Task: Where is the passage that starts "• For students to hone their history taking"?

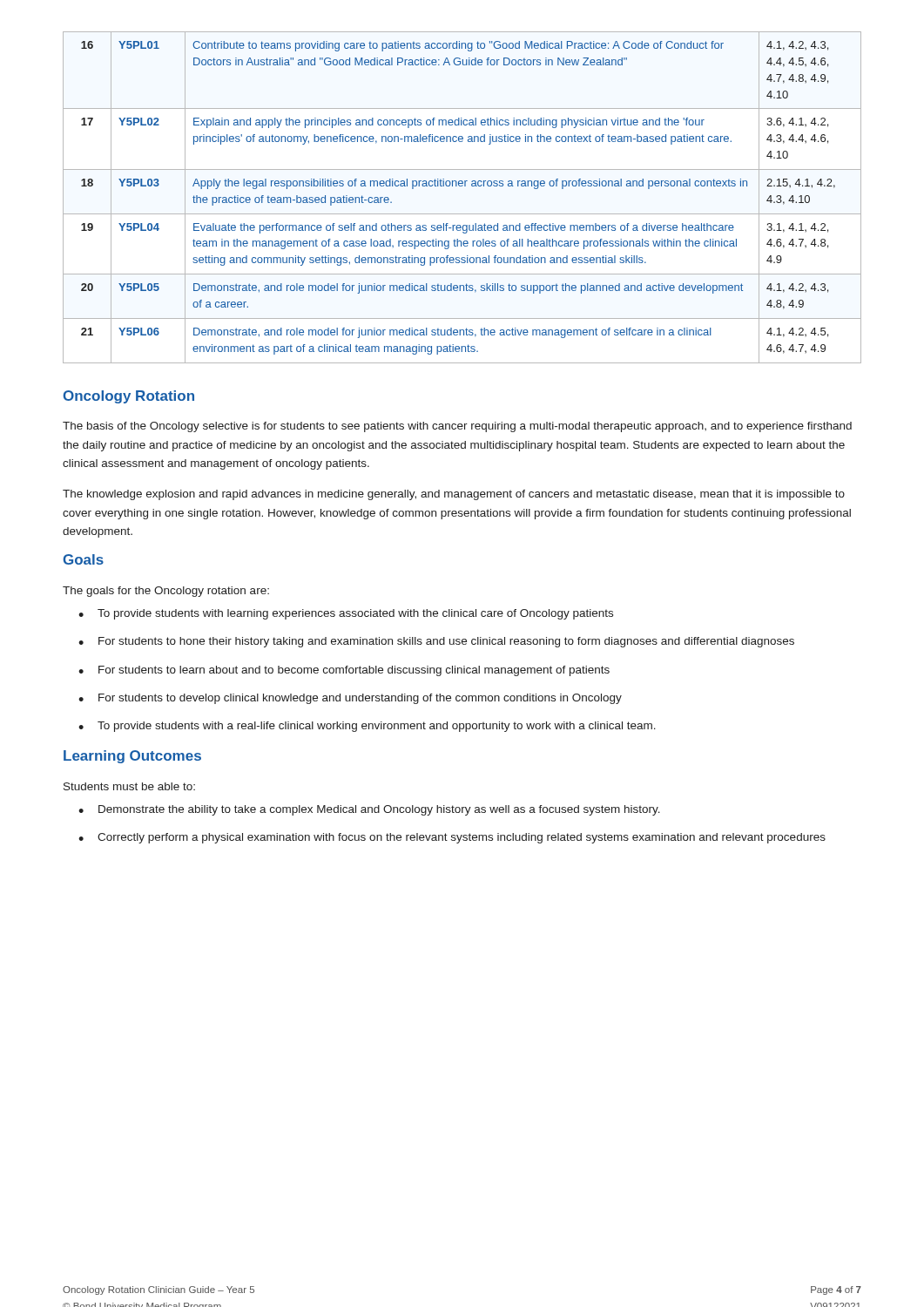Action: click(x=429, y=644)
